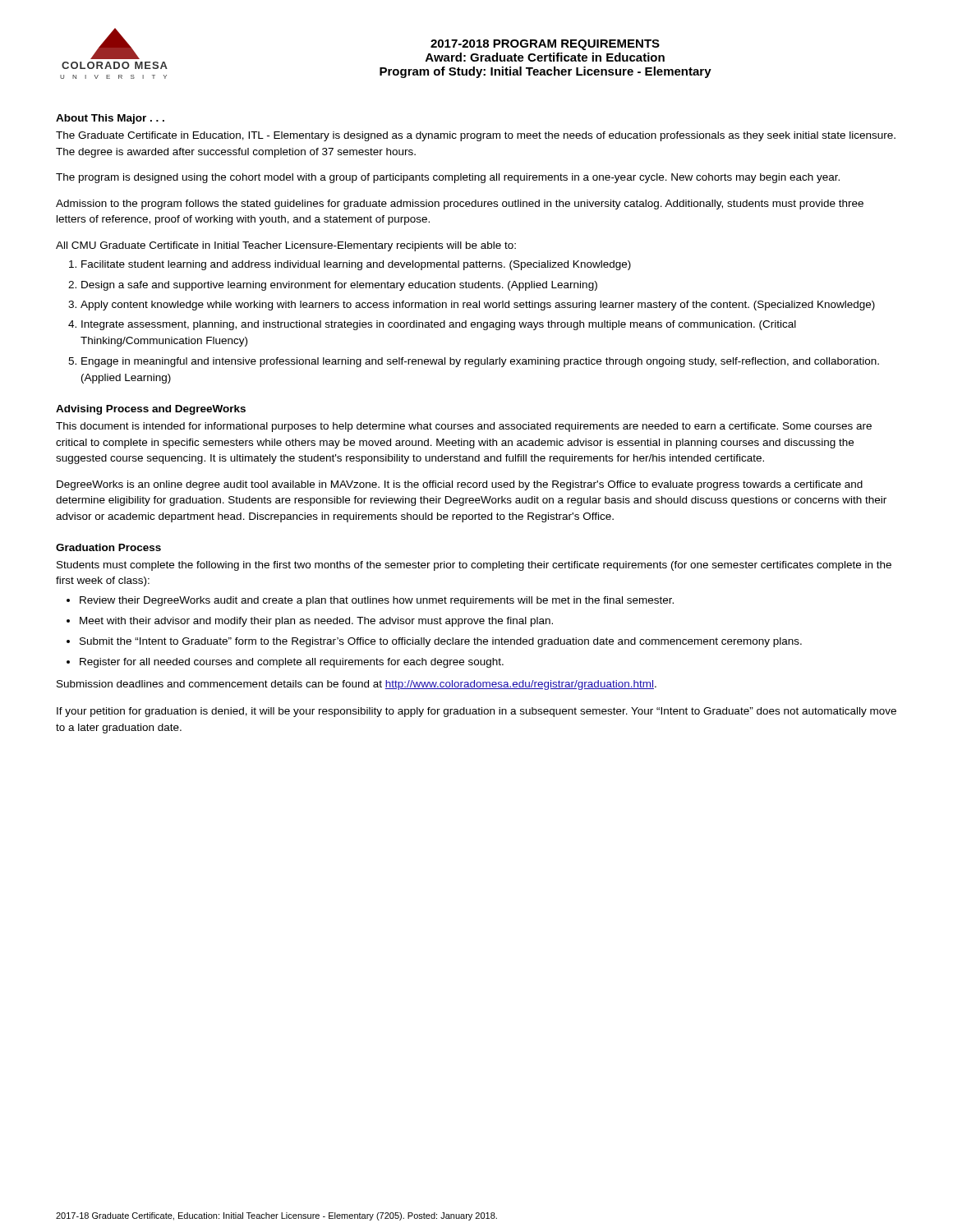Image resolution: width=953 pixels, height=1232 pixels.
Task: Point to the block starting "Meet with their advisor and modify their plan"
Action: point(316,620)
